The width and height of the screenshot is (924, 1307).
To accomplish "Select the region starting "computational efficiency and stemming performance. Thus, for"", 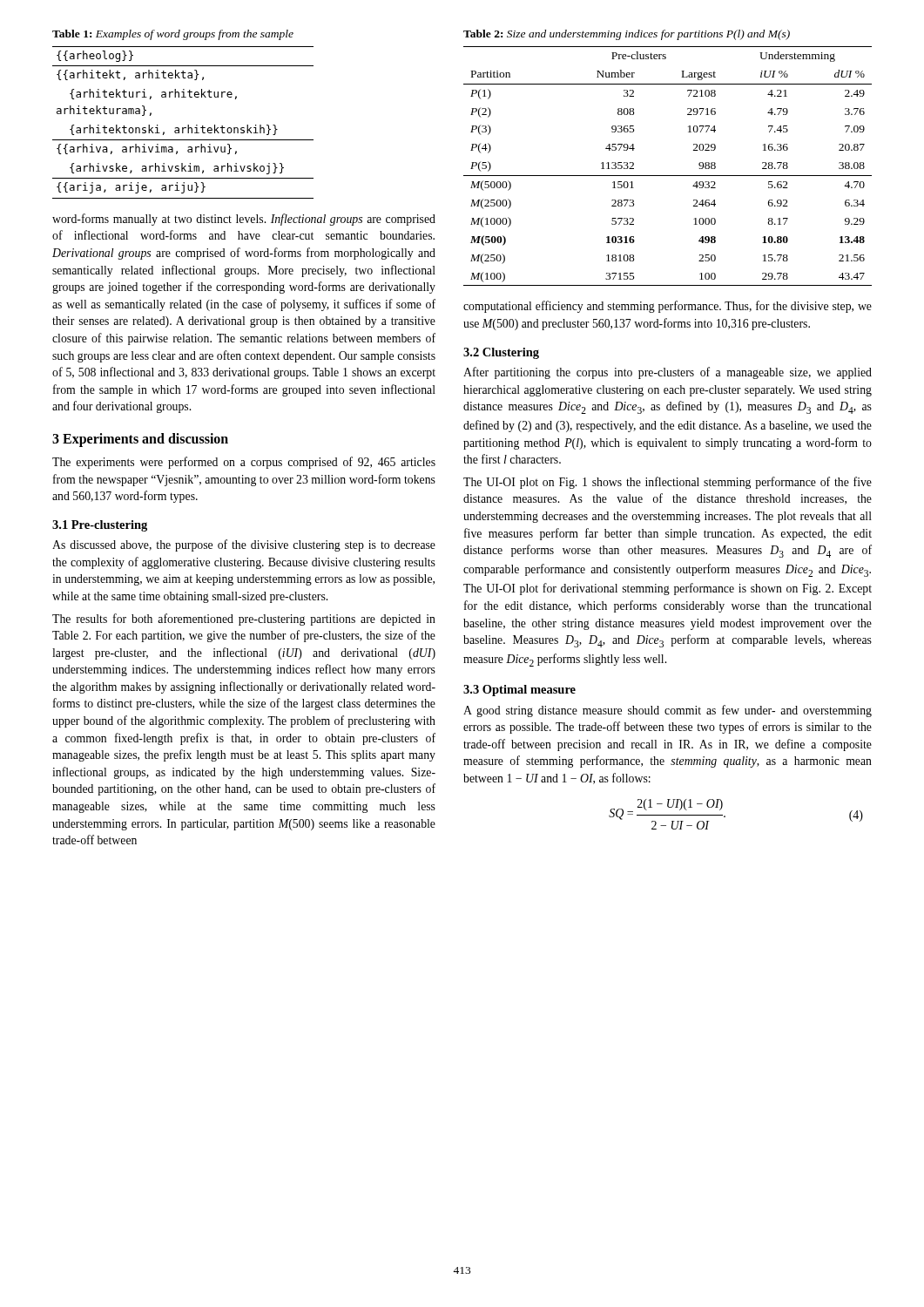I will click(667, 315).
